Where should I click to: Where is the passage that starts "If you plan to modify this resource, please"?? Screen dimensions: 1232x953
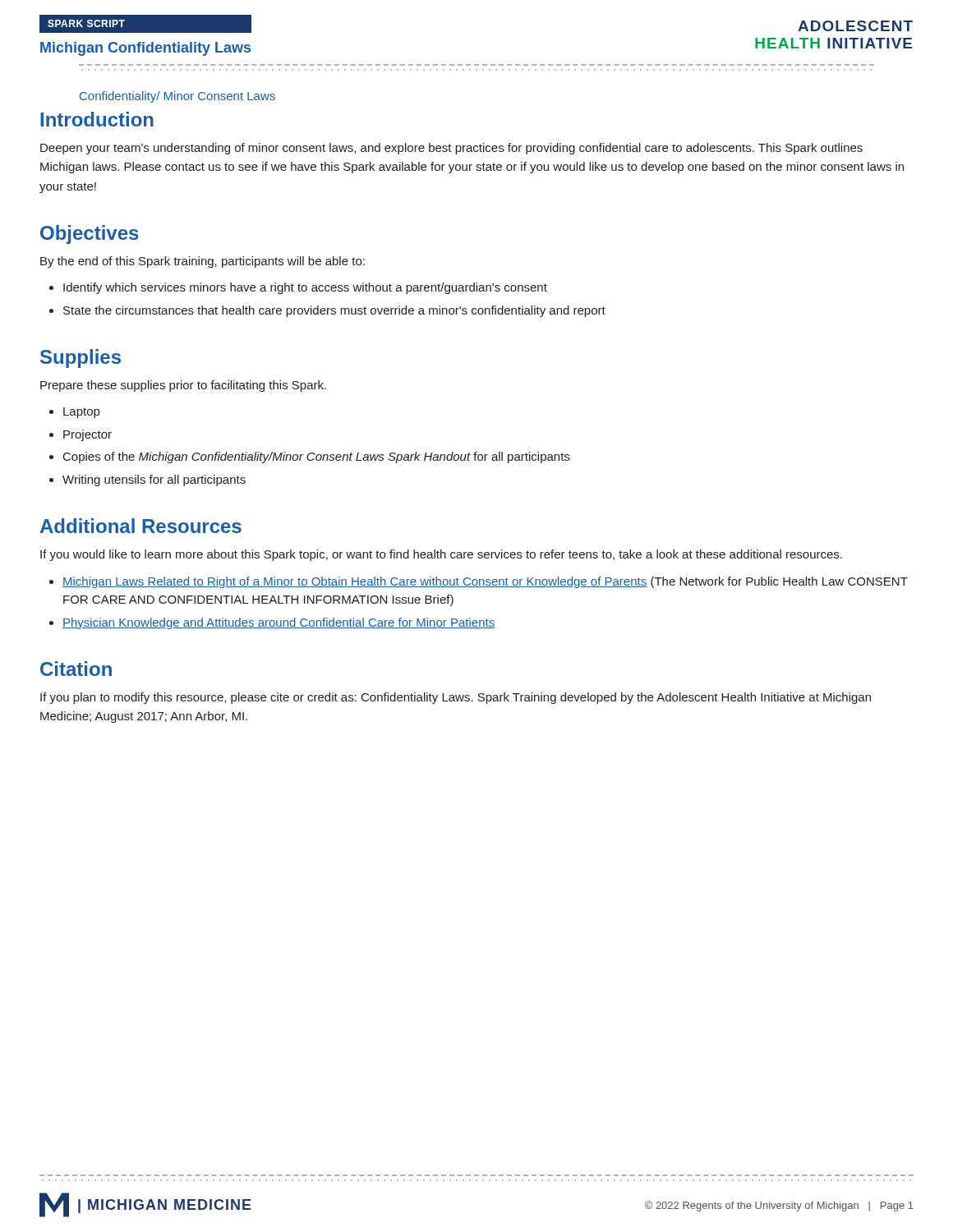click(x=476, y=707)
